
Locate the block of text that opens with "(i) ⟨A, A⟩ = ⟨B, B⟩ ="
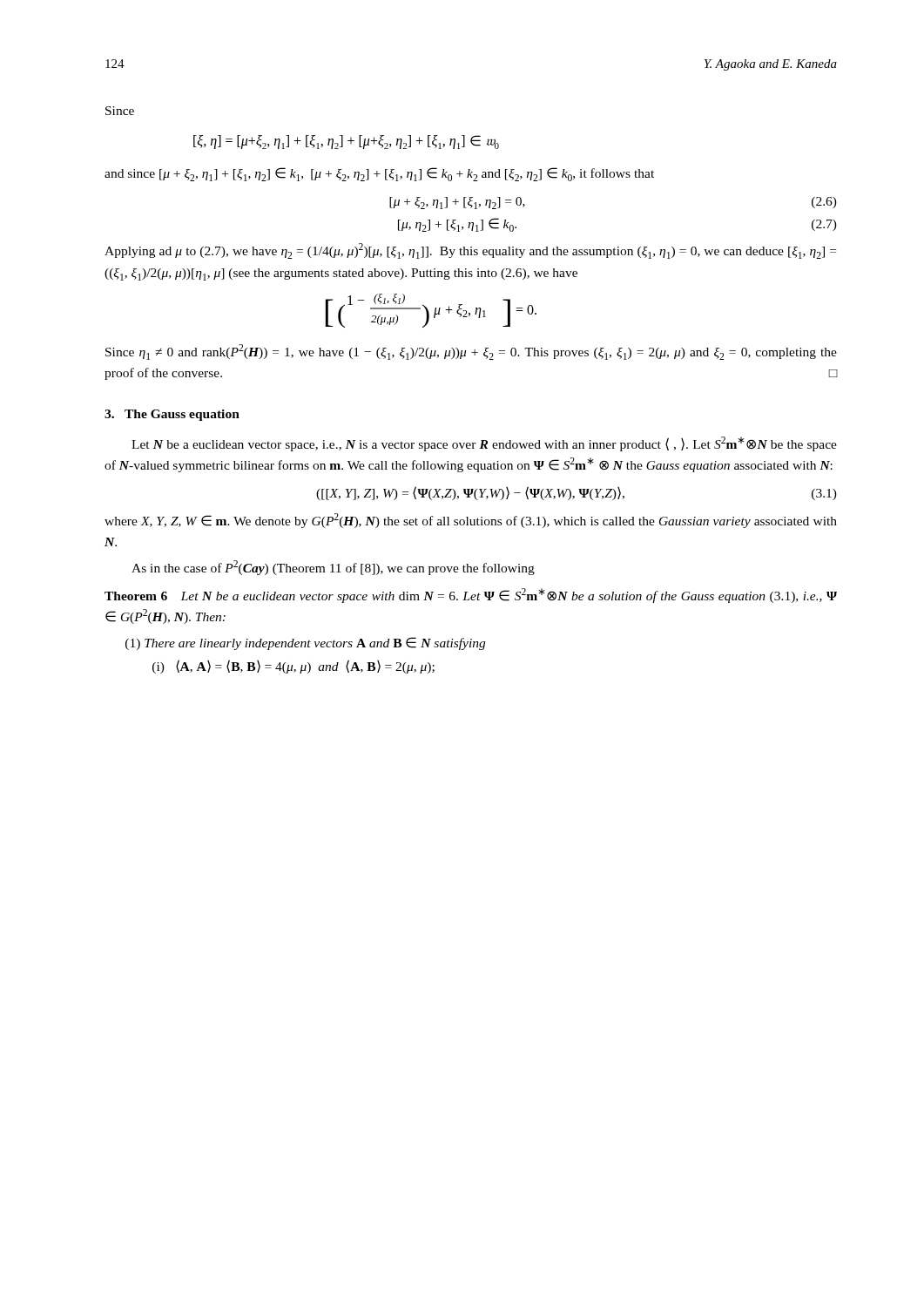[293, 666]
